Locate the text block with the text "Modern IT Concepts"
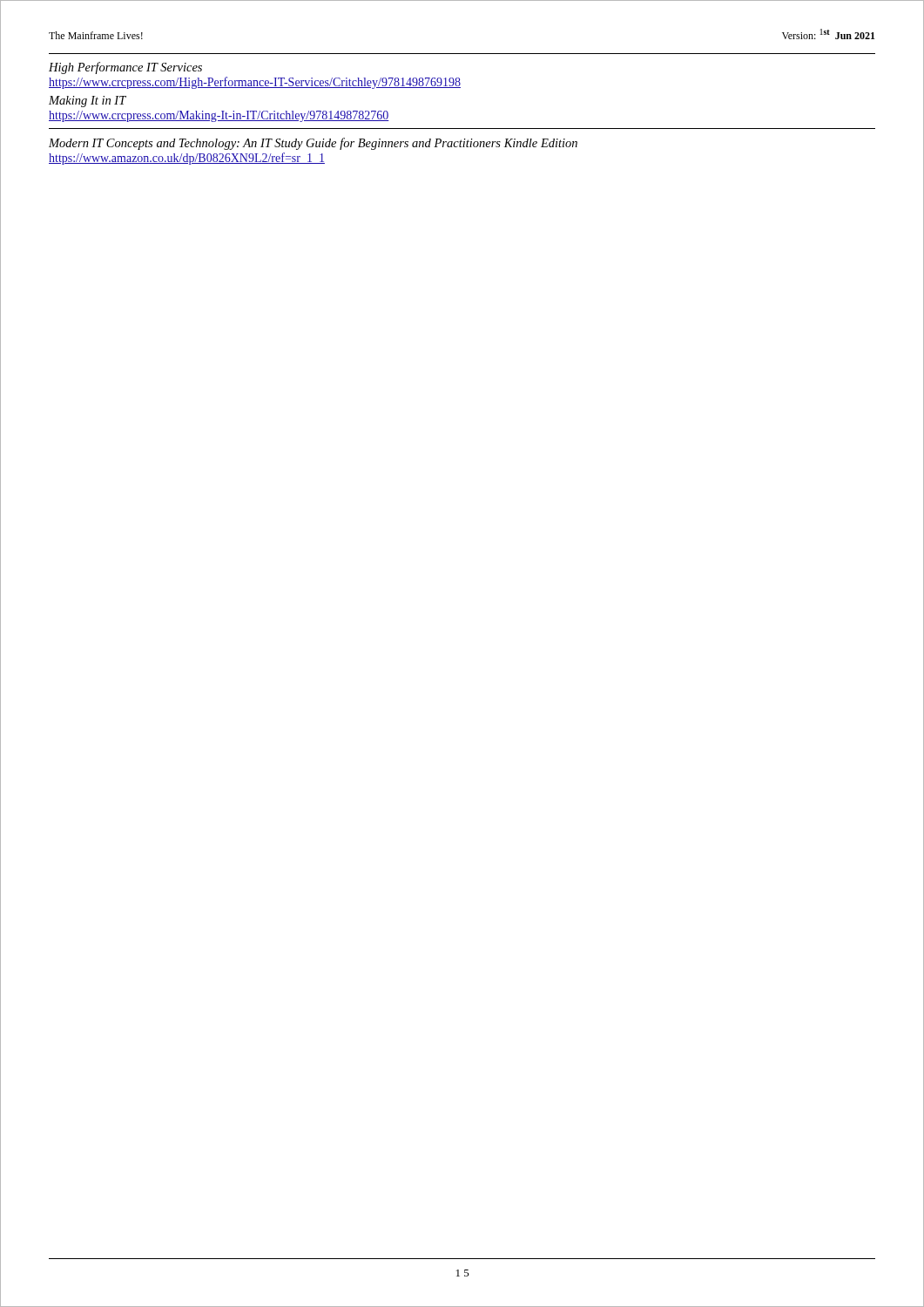 462,151
